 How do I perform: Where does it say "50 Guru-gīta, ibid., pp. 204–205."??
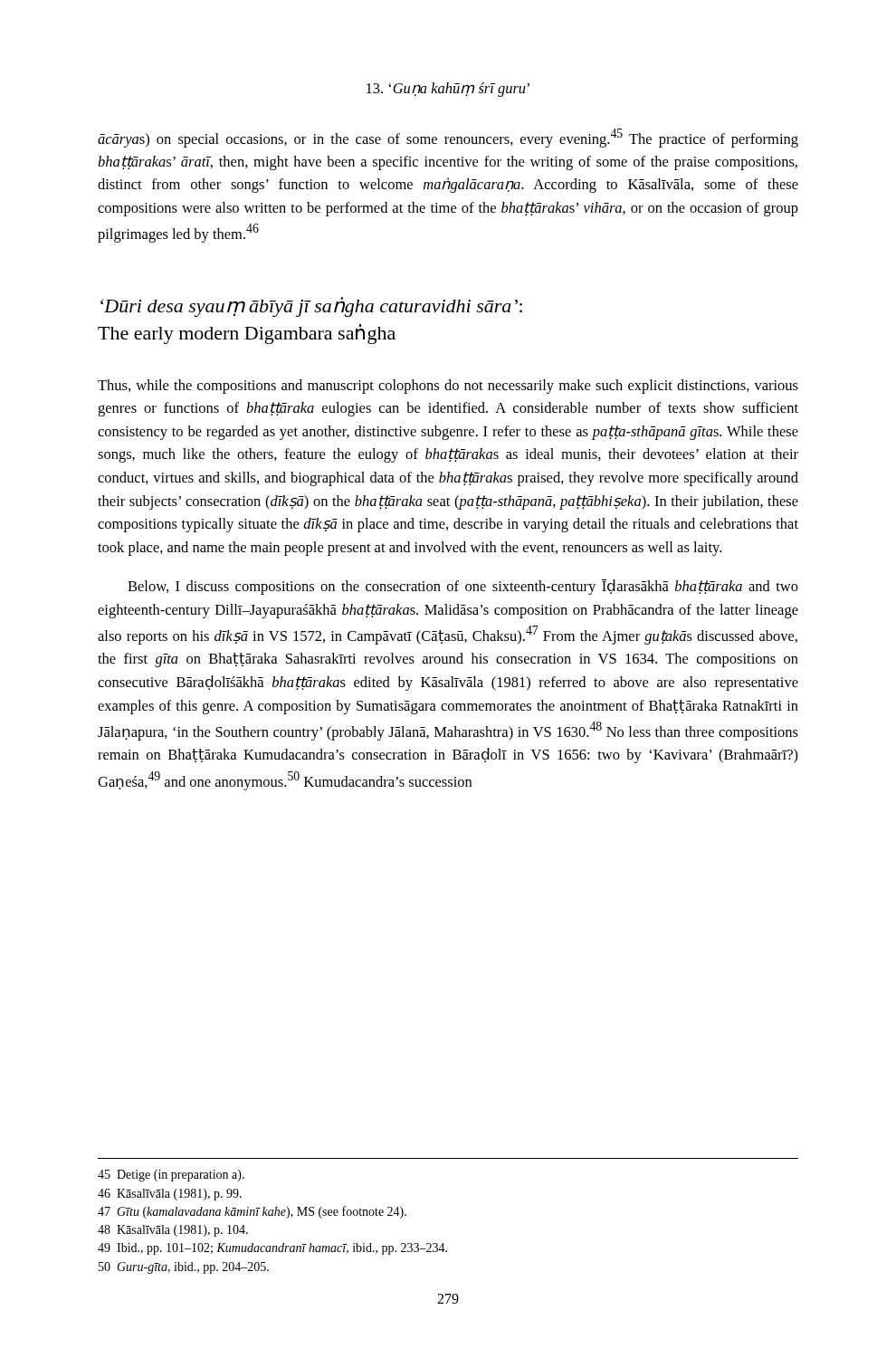click(x=184, y=1268)
